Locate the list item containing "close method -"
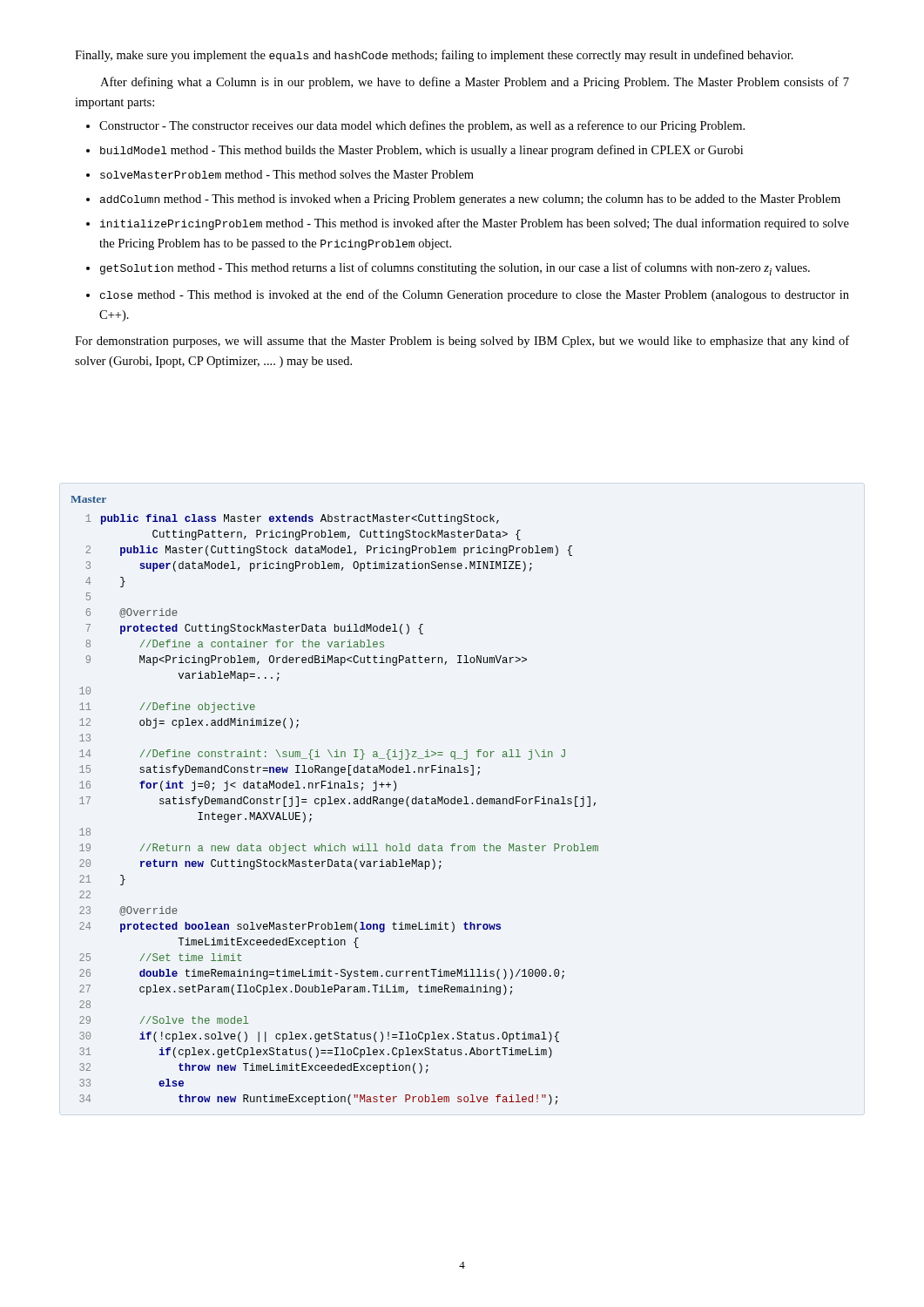 click(474, 305)
